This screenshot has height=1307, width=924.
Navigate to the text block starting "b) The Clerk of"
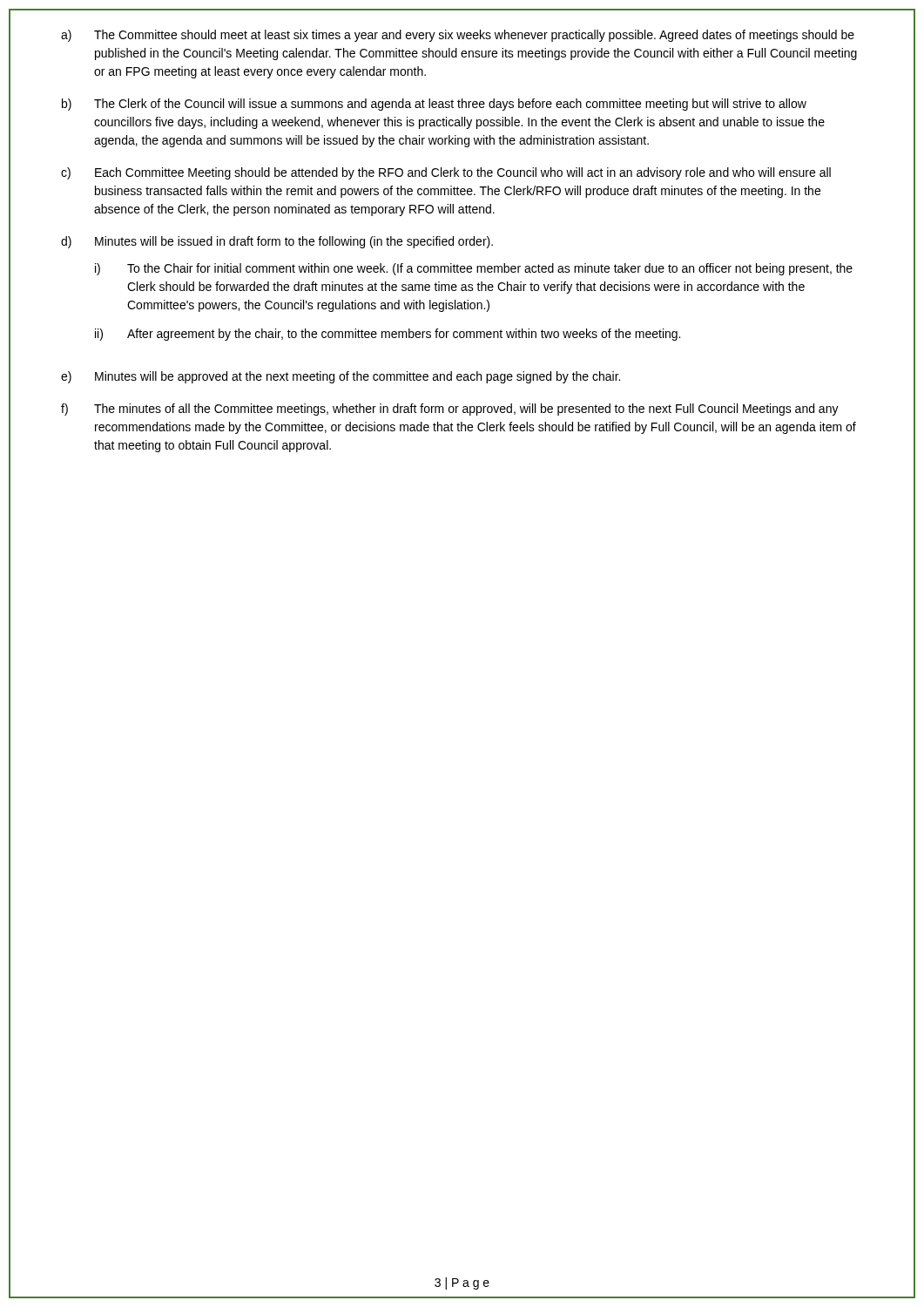point(462,122)
